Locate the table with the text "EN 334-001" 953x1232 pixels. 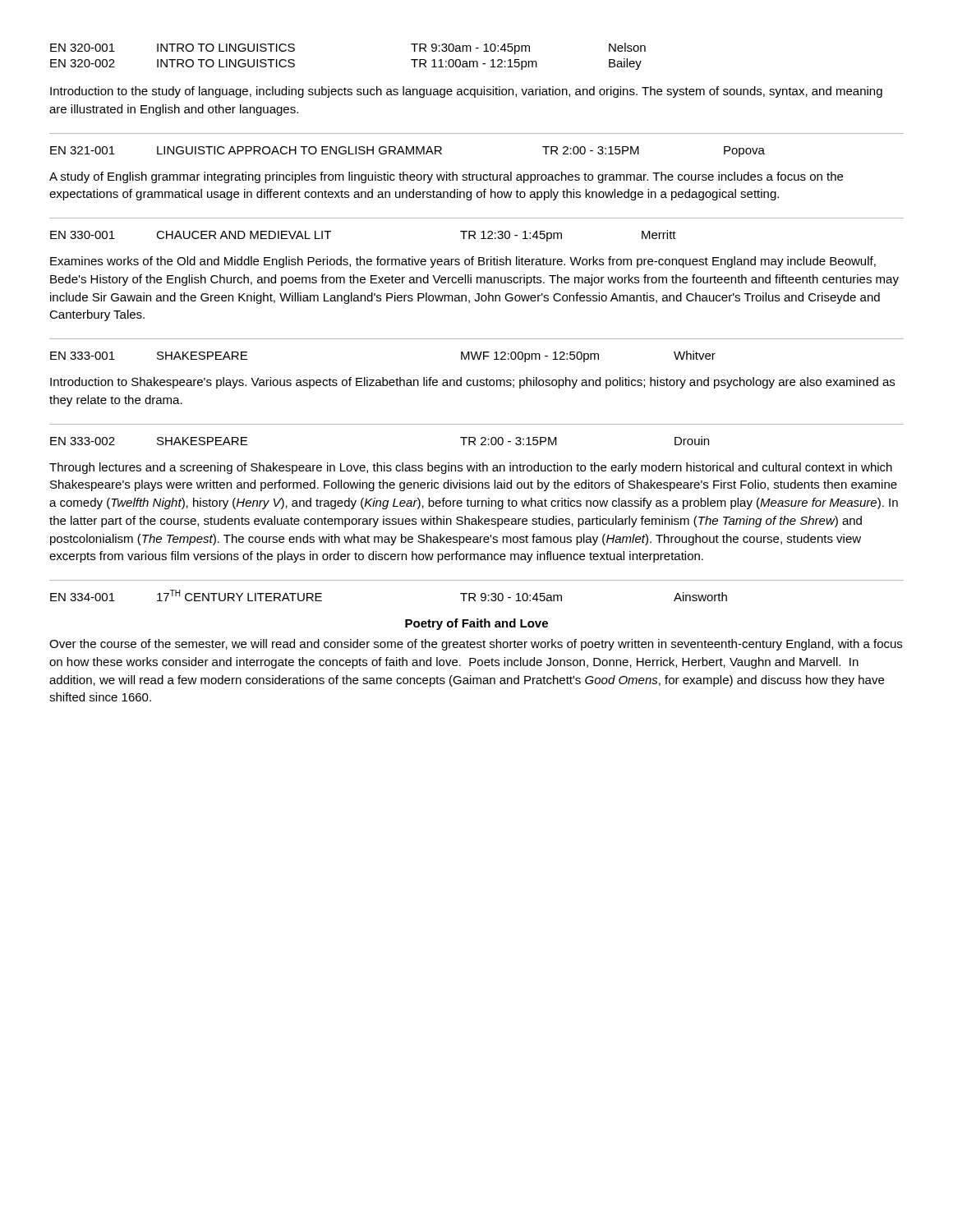click(476, 592)
